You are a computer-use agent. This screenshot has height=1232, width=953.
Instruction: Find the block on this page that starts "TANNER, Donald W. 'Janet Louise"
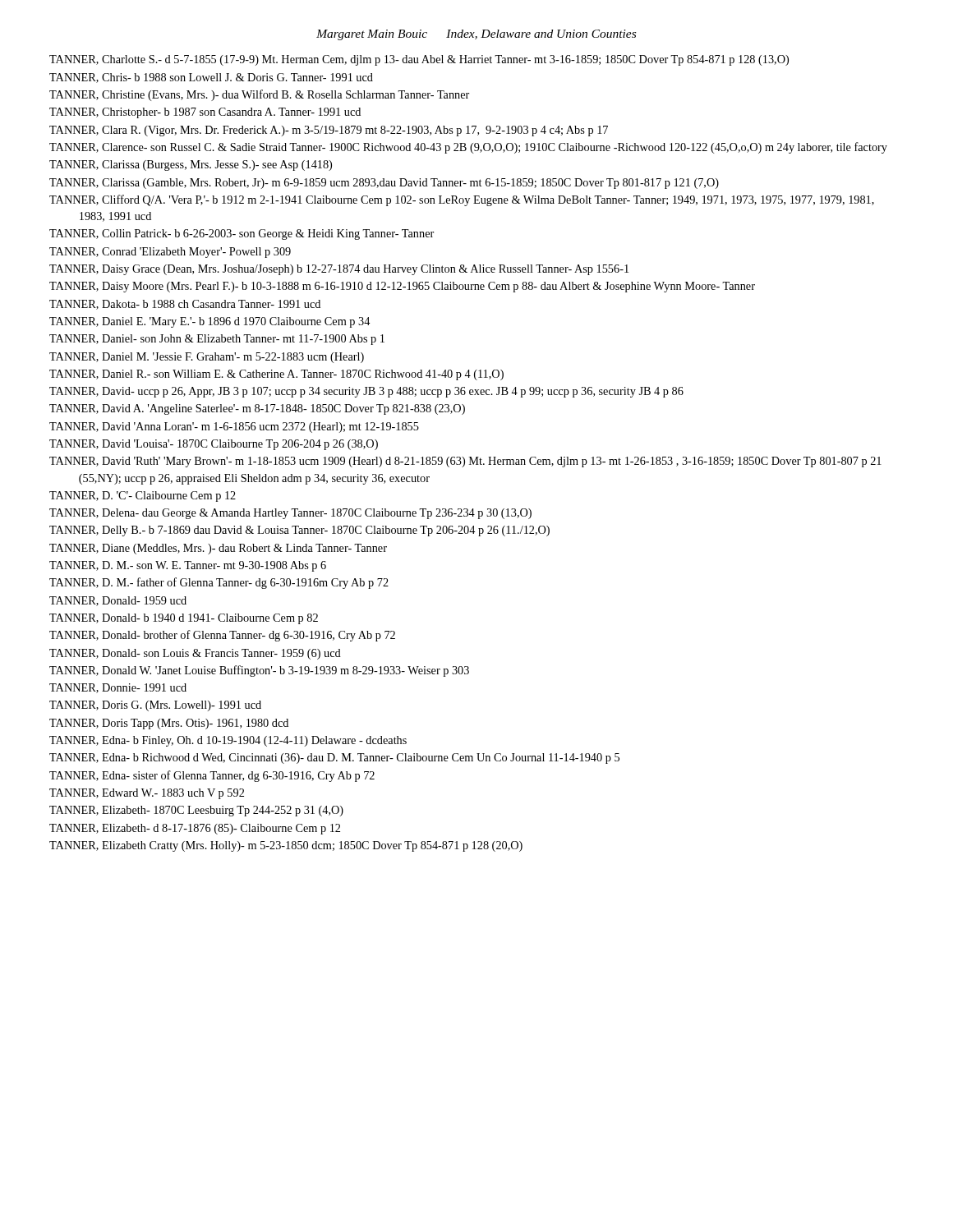point(259,670)
